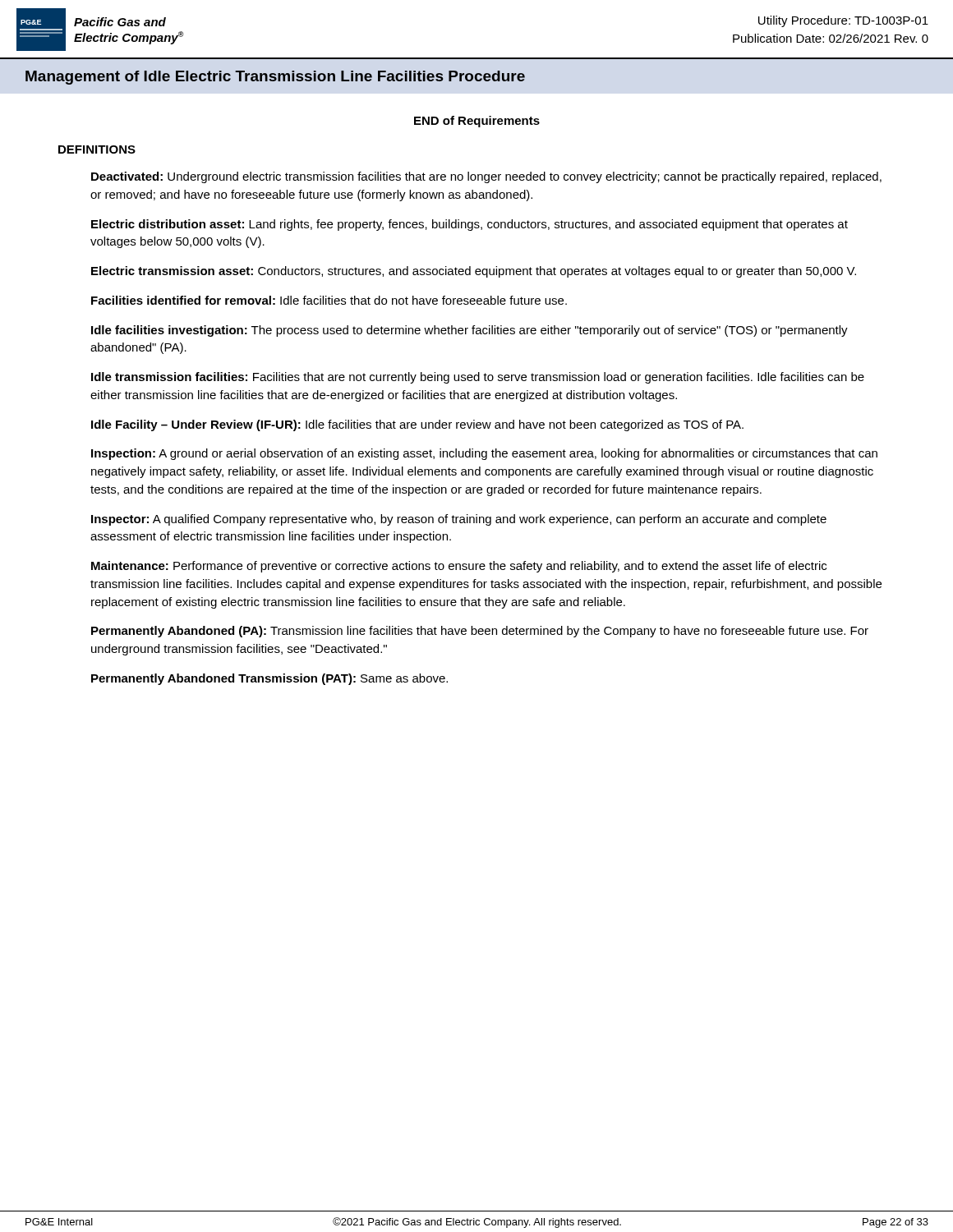Image resolution: width=953 pixels, height=1232 pixels.
Task: Locate the block starting "Facilities identified for"
Action: [329, 300]
